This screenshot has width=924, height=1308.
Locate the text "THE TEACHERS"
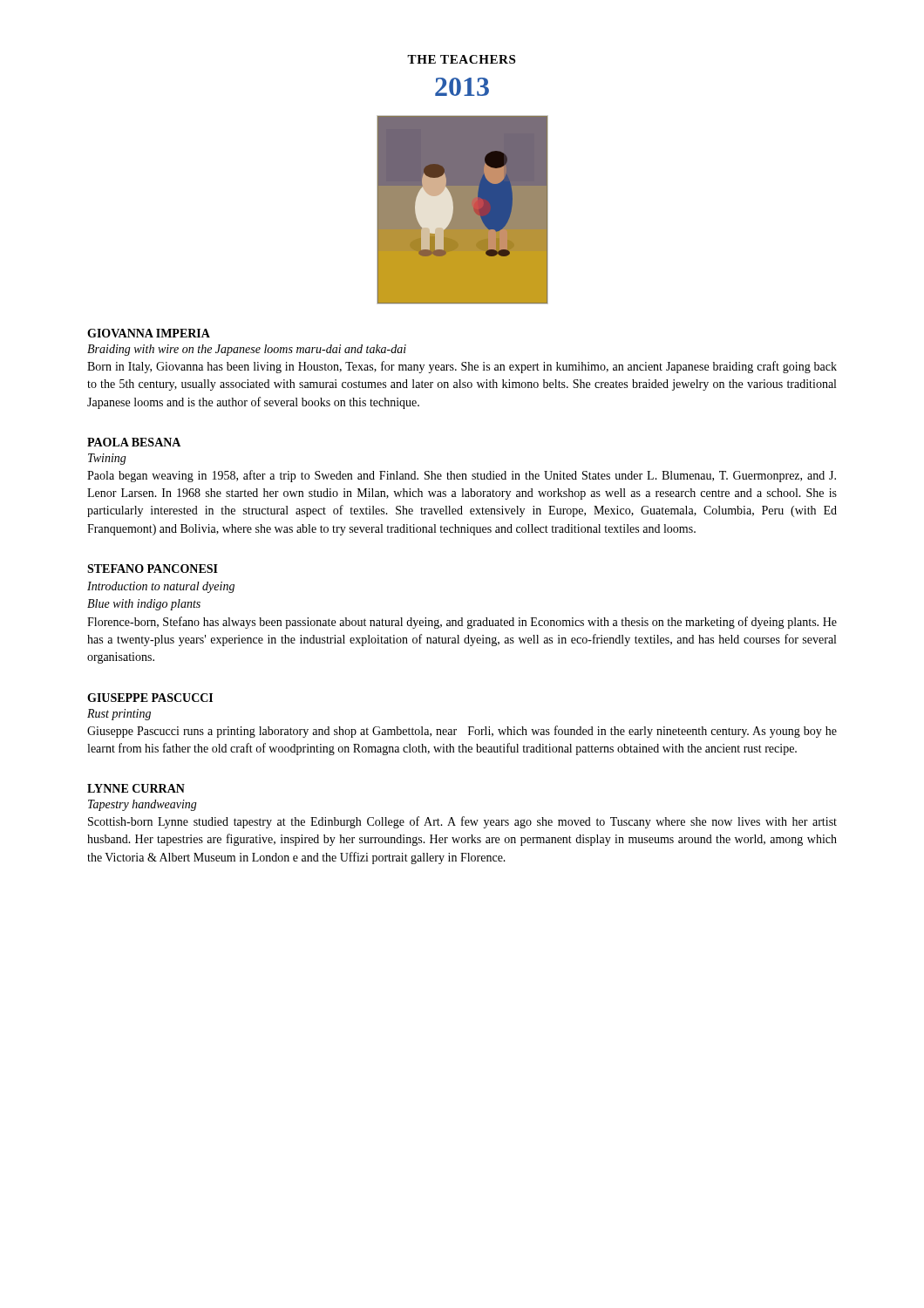coord(462,59)
